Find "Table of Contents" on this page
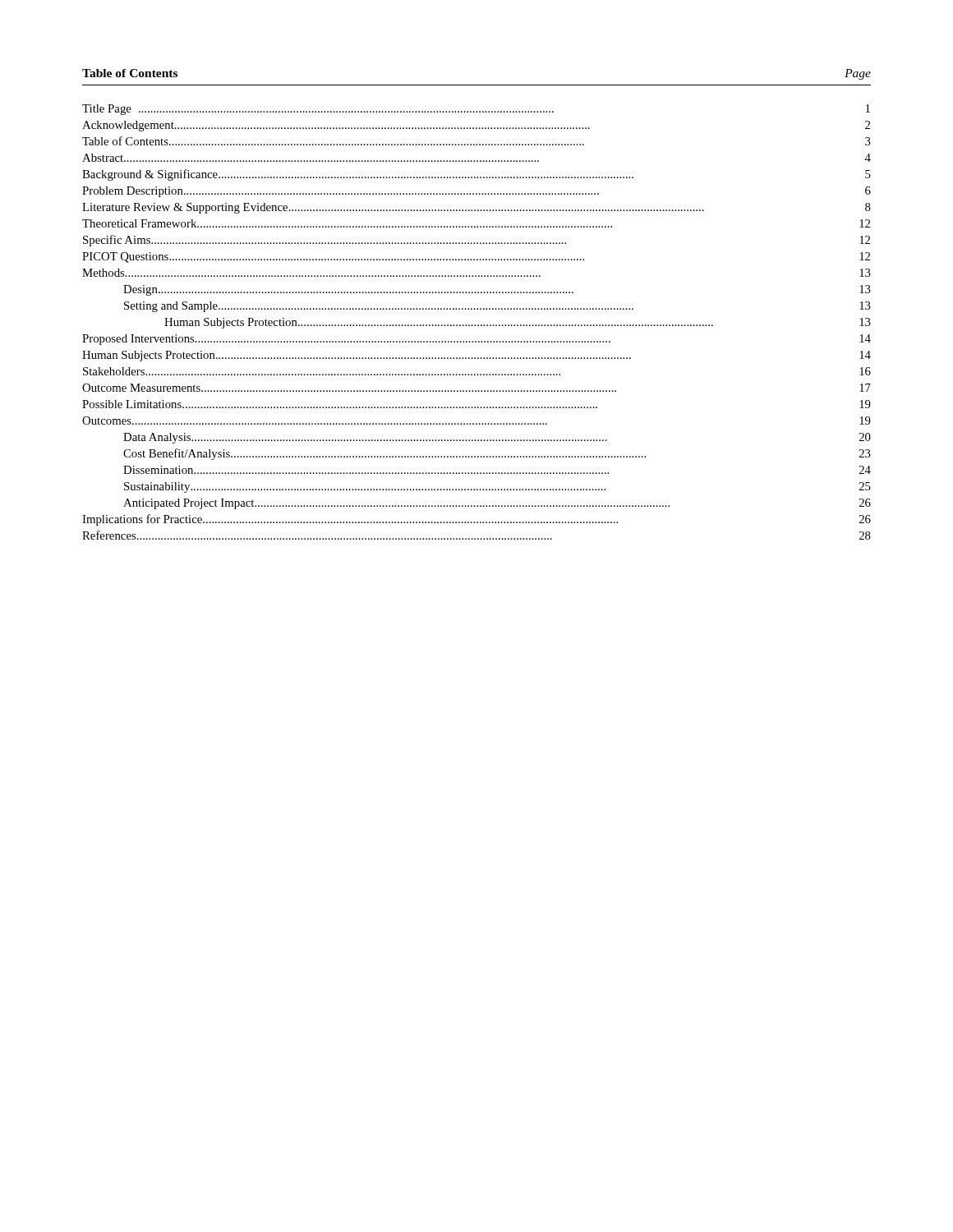The image size is (953, 1232). [476, 142]
